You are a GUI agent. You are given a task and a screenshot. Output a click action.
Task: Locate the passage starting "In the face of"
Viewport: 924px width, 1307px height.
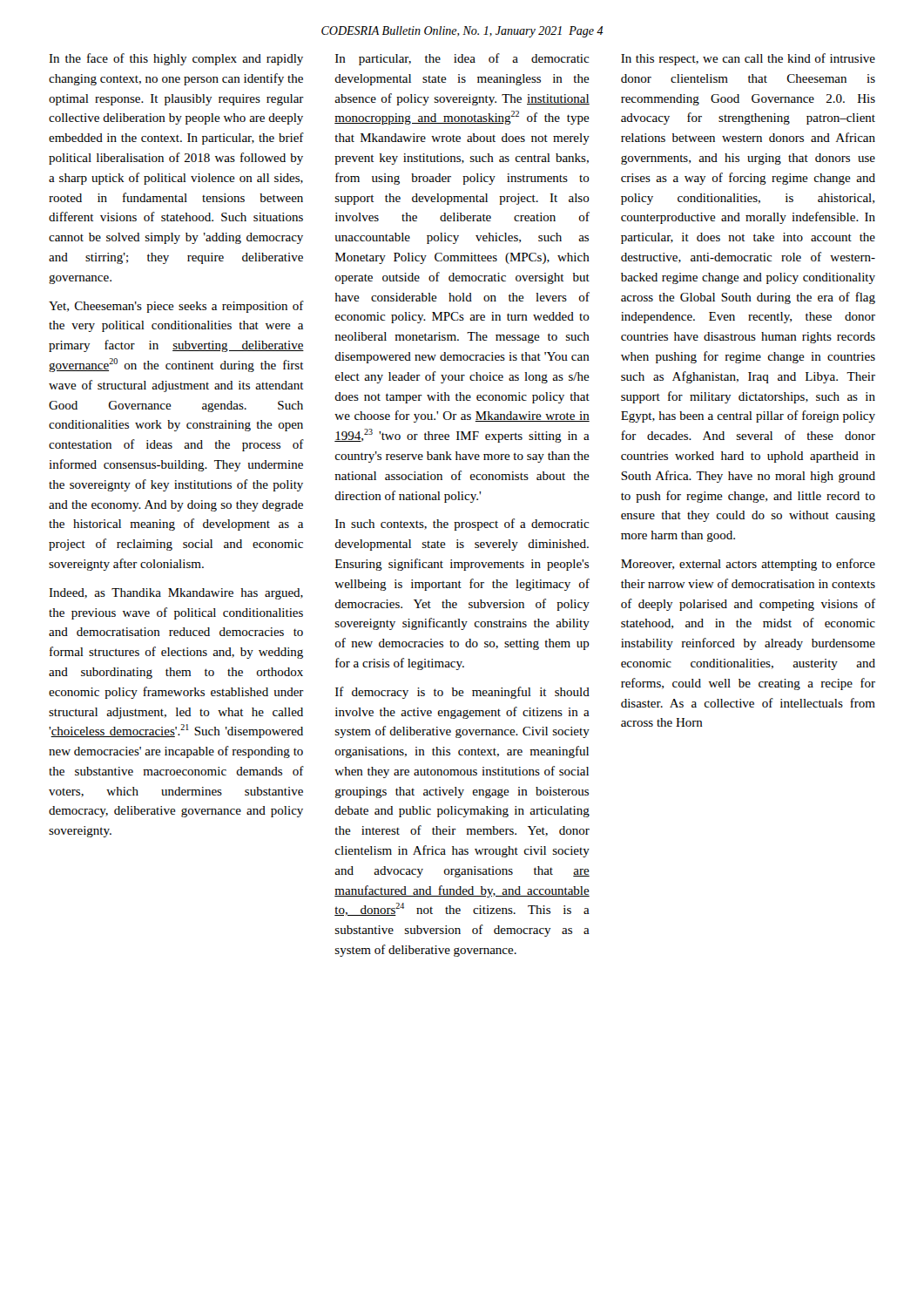[x=176, y=168]
